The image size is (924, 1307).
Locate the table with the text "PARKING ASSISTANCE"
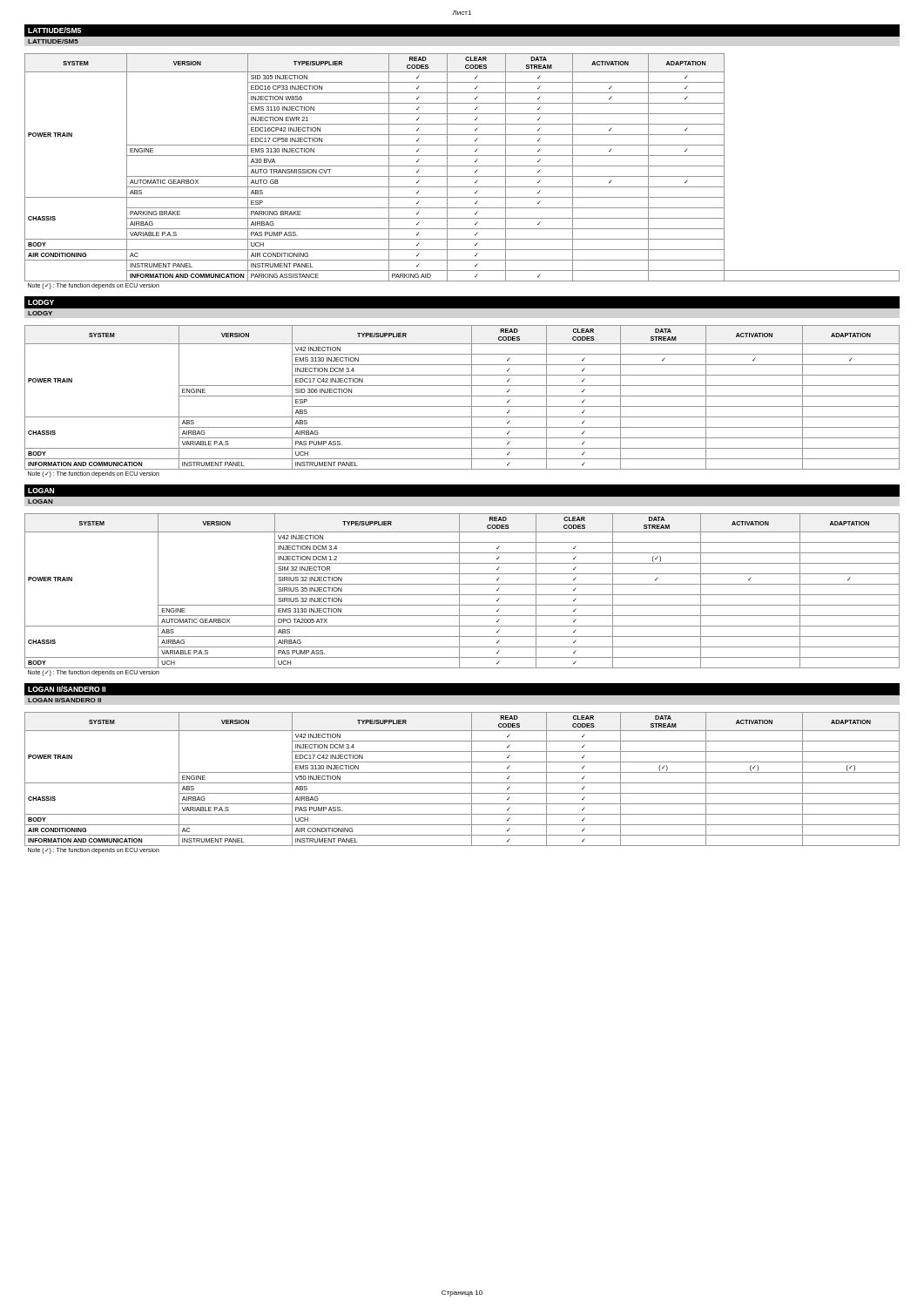(462, 172)
